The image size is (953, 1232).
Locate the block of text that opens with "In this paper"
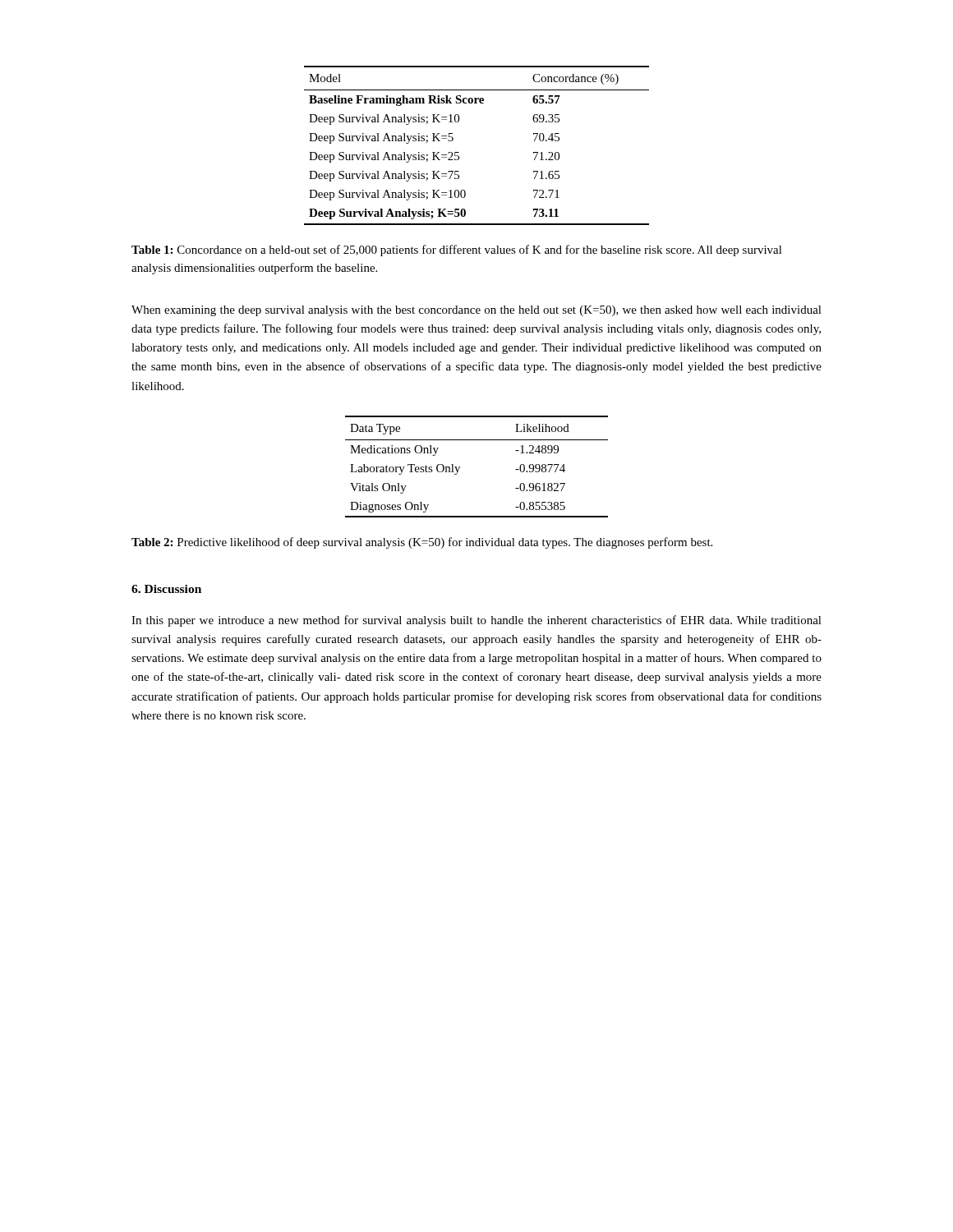tap(476, 667)
